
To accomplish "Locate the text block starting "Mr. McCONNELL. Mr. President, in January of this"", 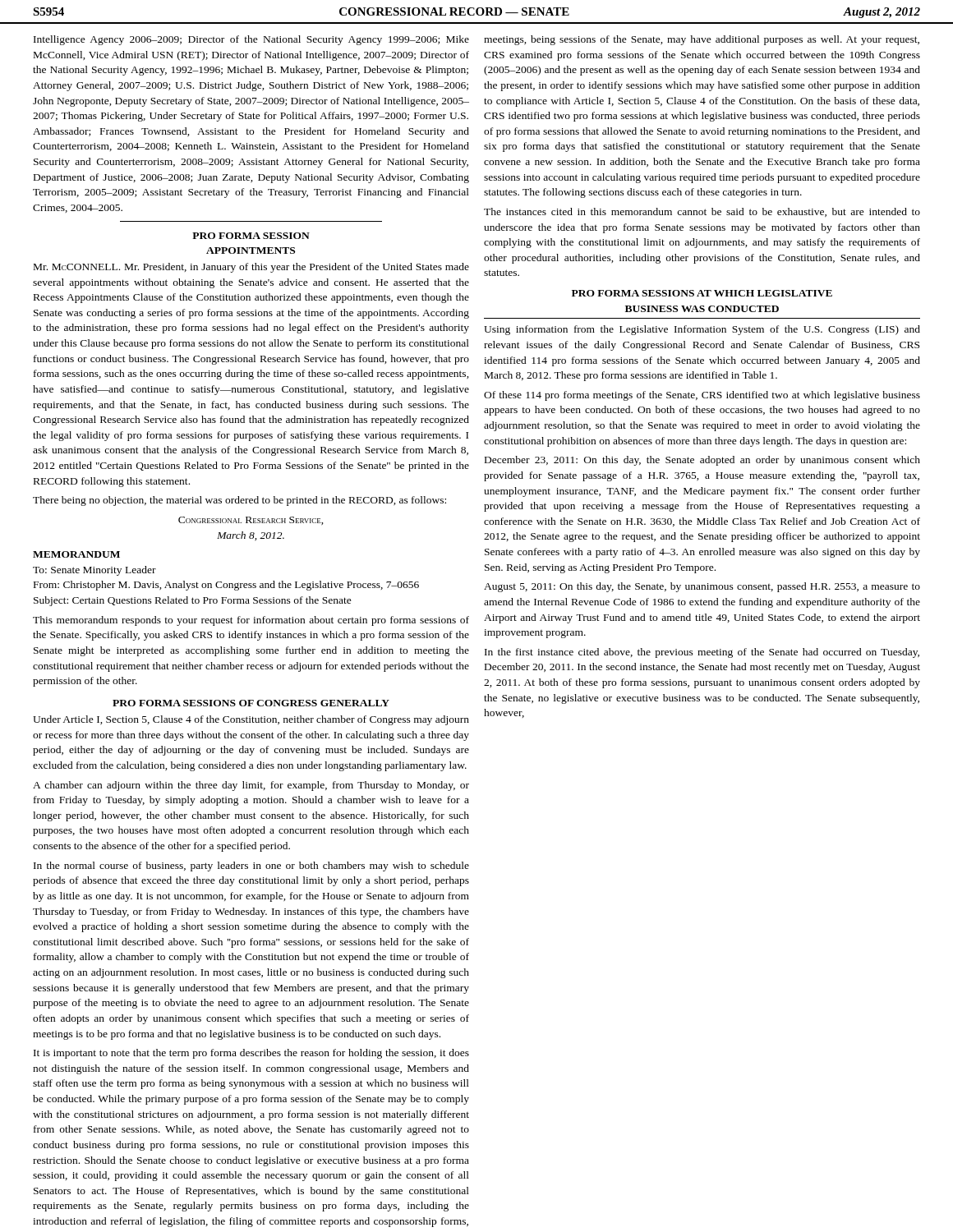I will 251,384.
